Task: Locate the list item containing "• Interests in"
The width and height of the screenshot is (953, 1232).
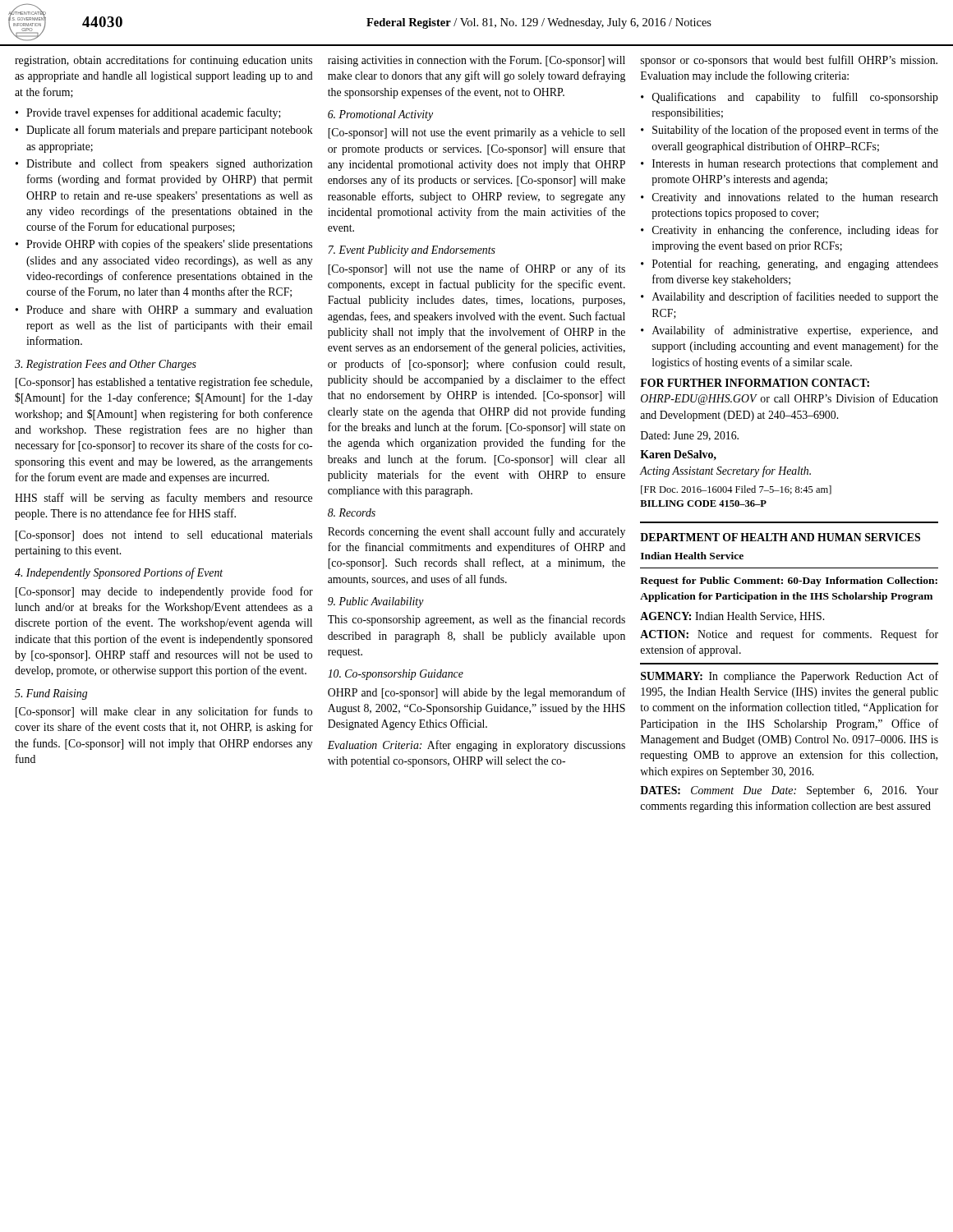Action: pos(789,172)
